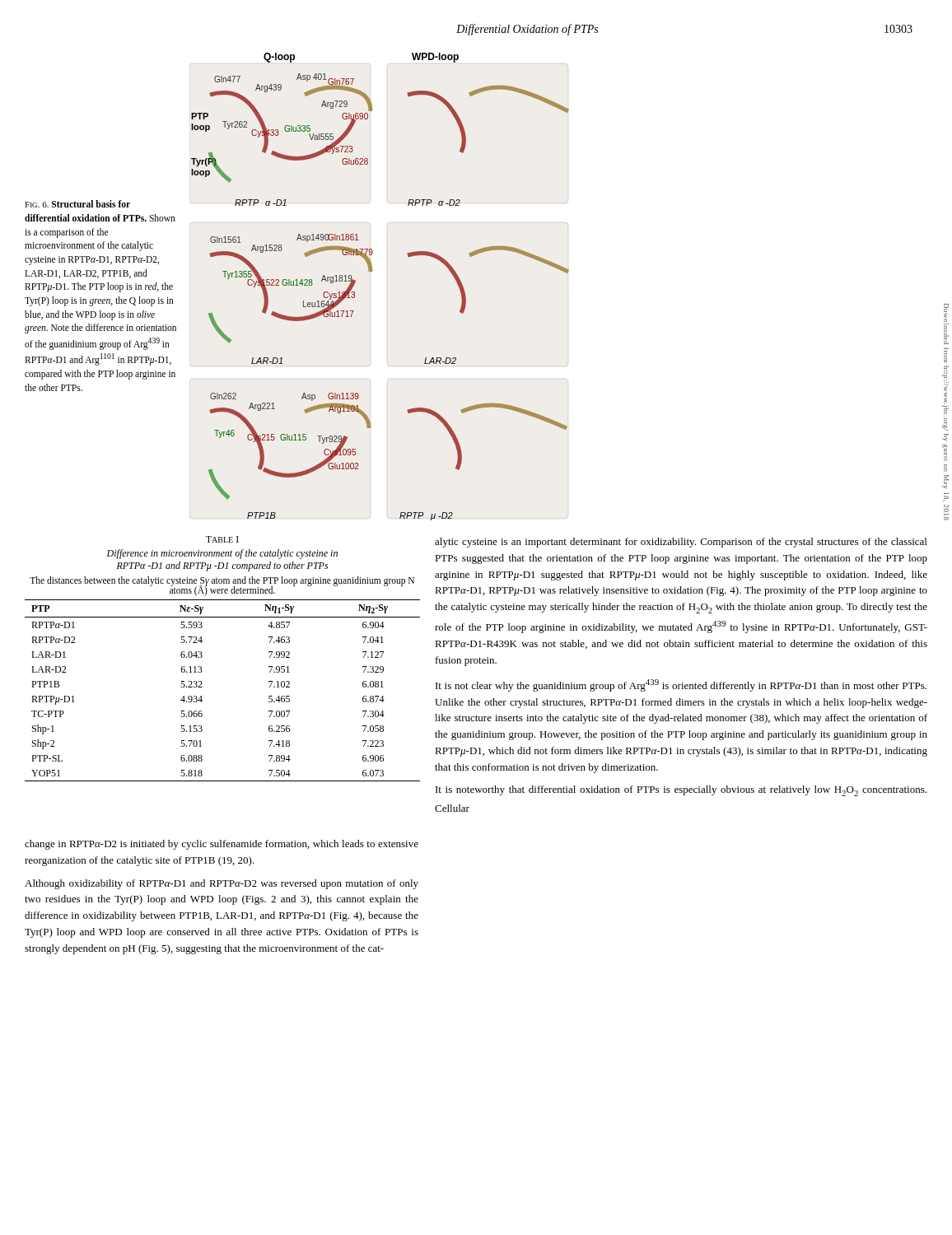Image resolution: width=952 pixels, height=1235 pixels.
Task: Select the table
Action: coord(222,658)
